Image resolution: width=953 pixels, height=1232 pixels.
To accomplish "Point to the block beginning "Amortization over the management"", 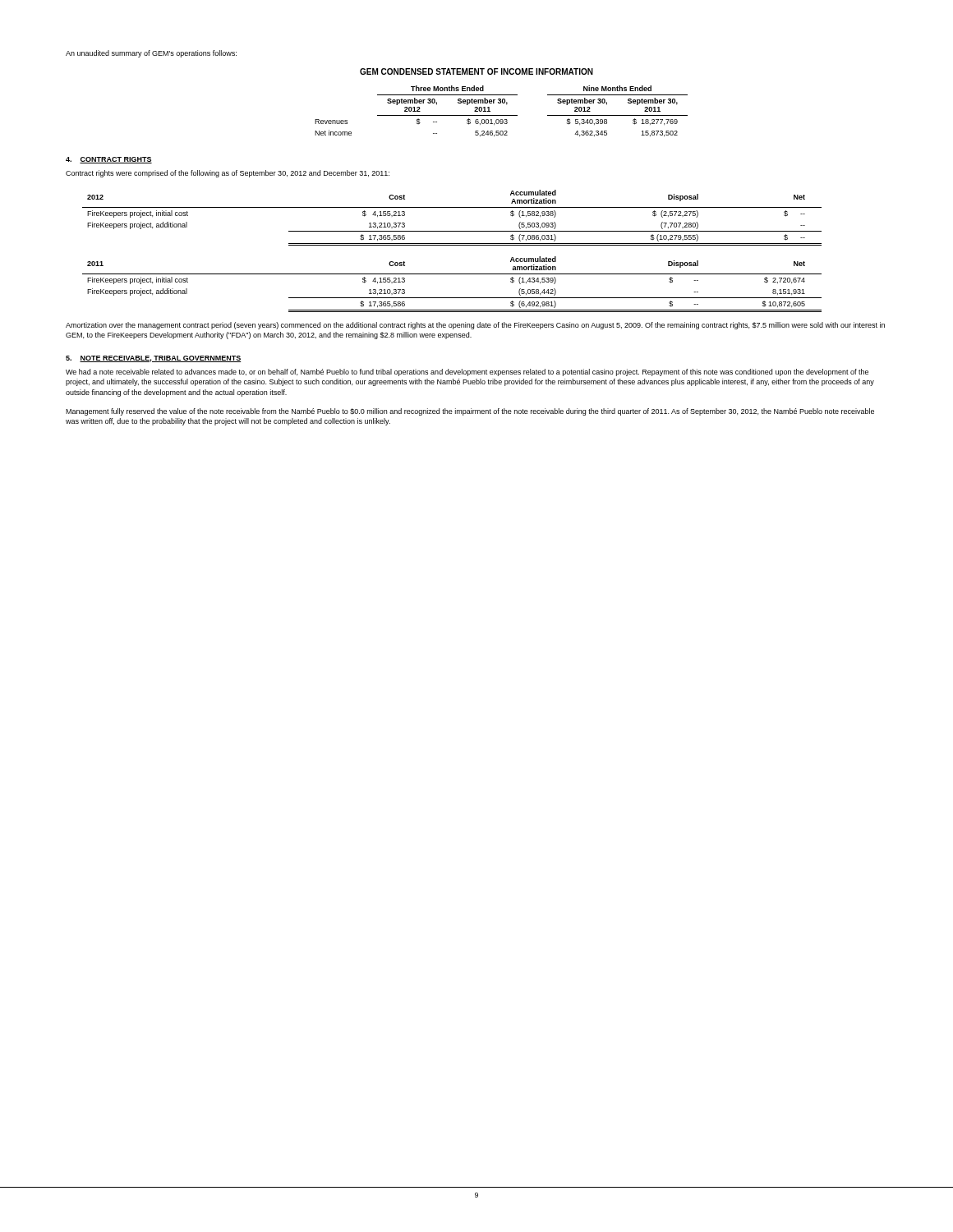I will pos(475,330).
